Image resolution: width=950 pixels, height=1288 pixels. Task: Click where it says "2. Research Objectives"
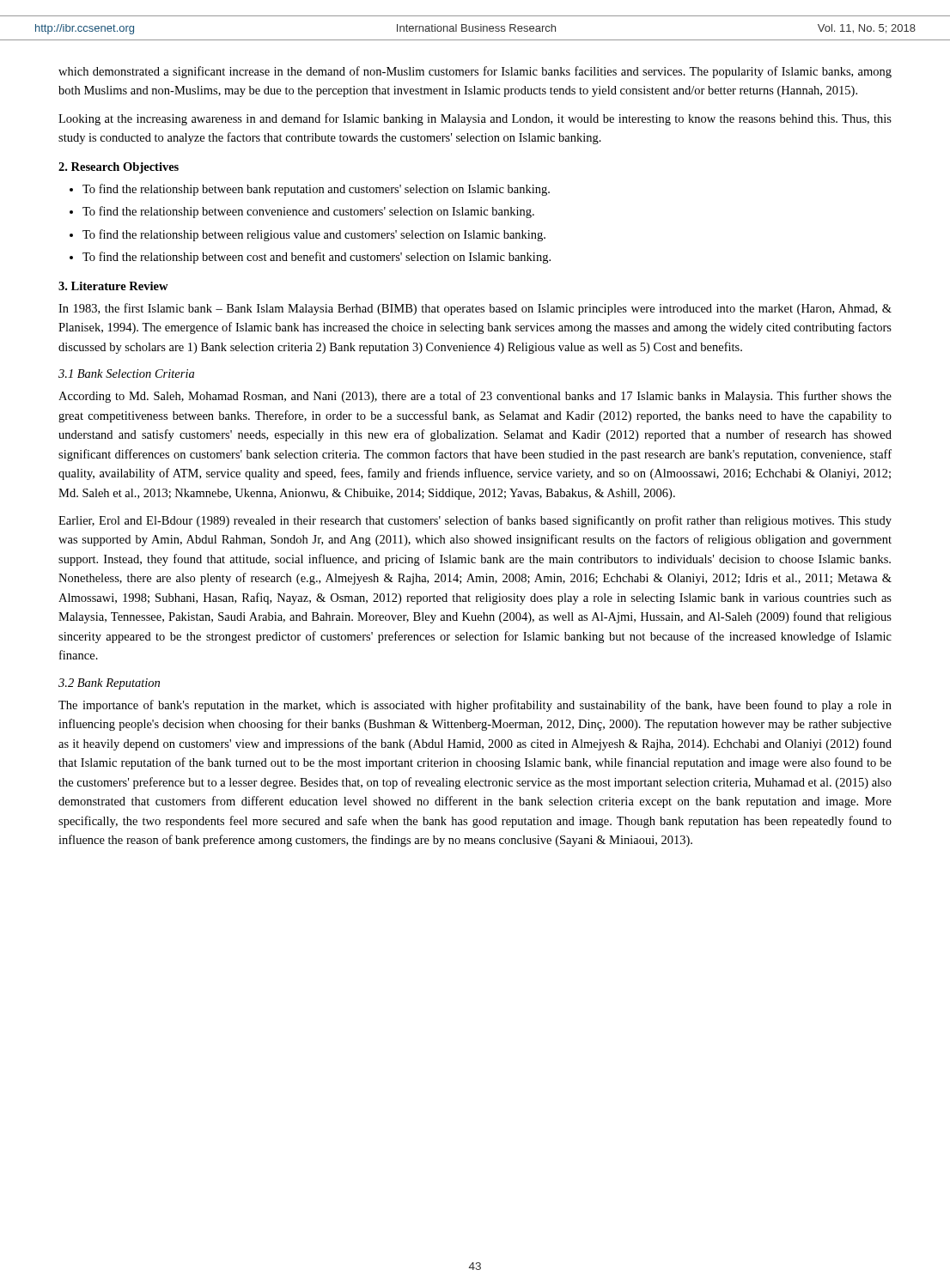tap(119, 166)
